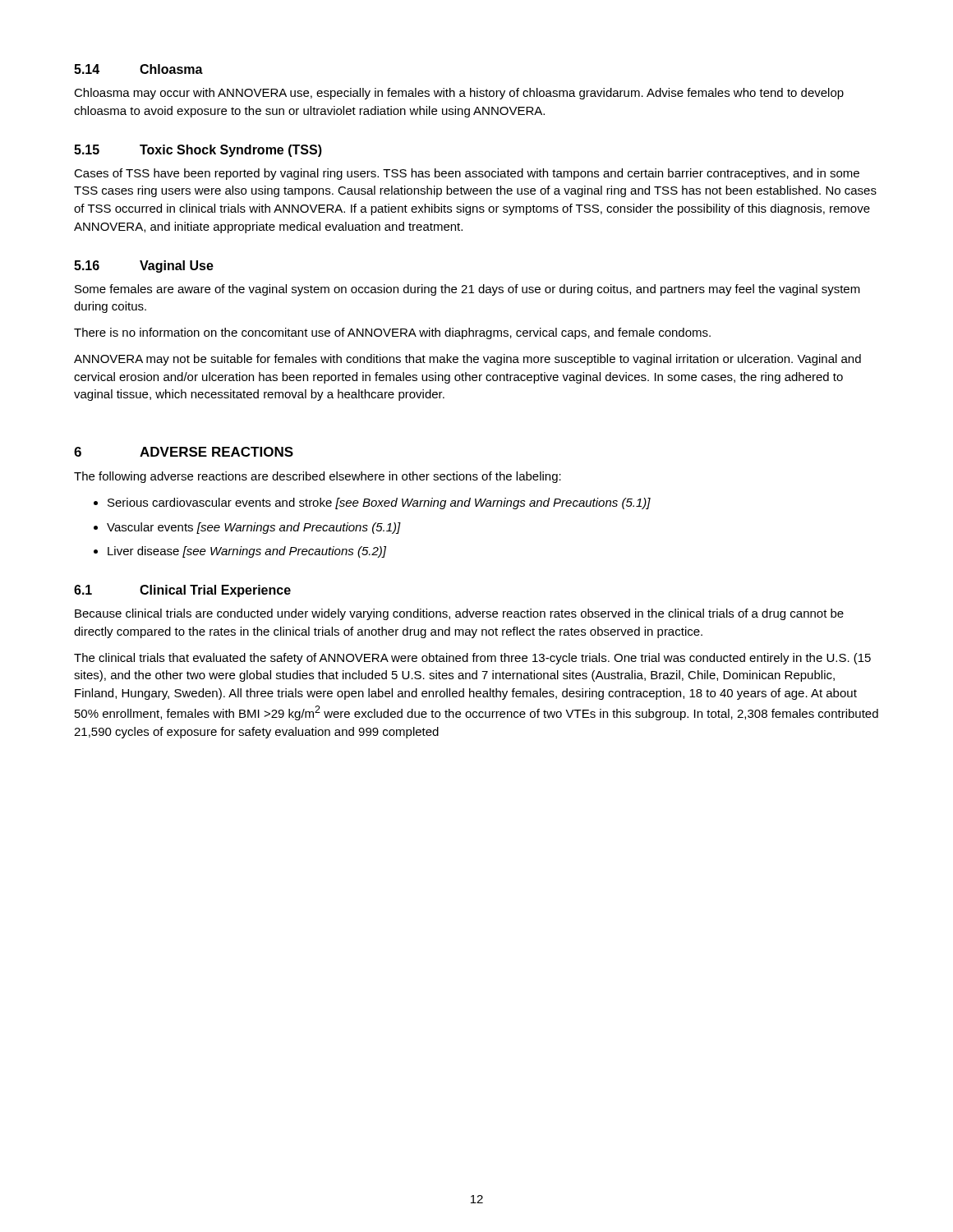Click on the region starting "The following adverse reactions are described elsewhere in"

[x=476, y=476]
